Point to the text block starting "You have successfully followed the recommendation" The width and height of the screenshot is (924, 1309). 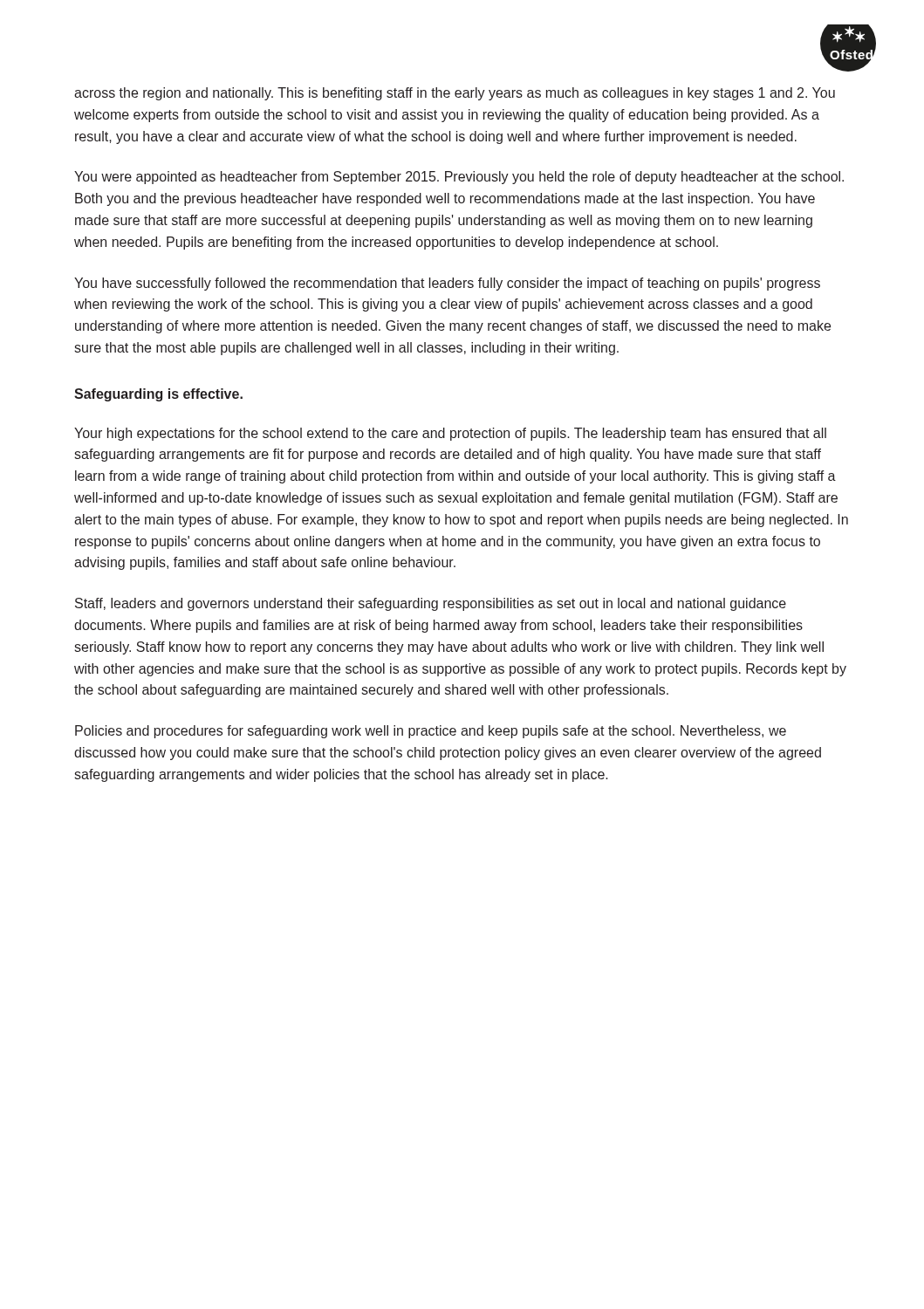coord(462,316)
